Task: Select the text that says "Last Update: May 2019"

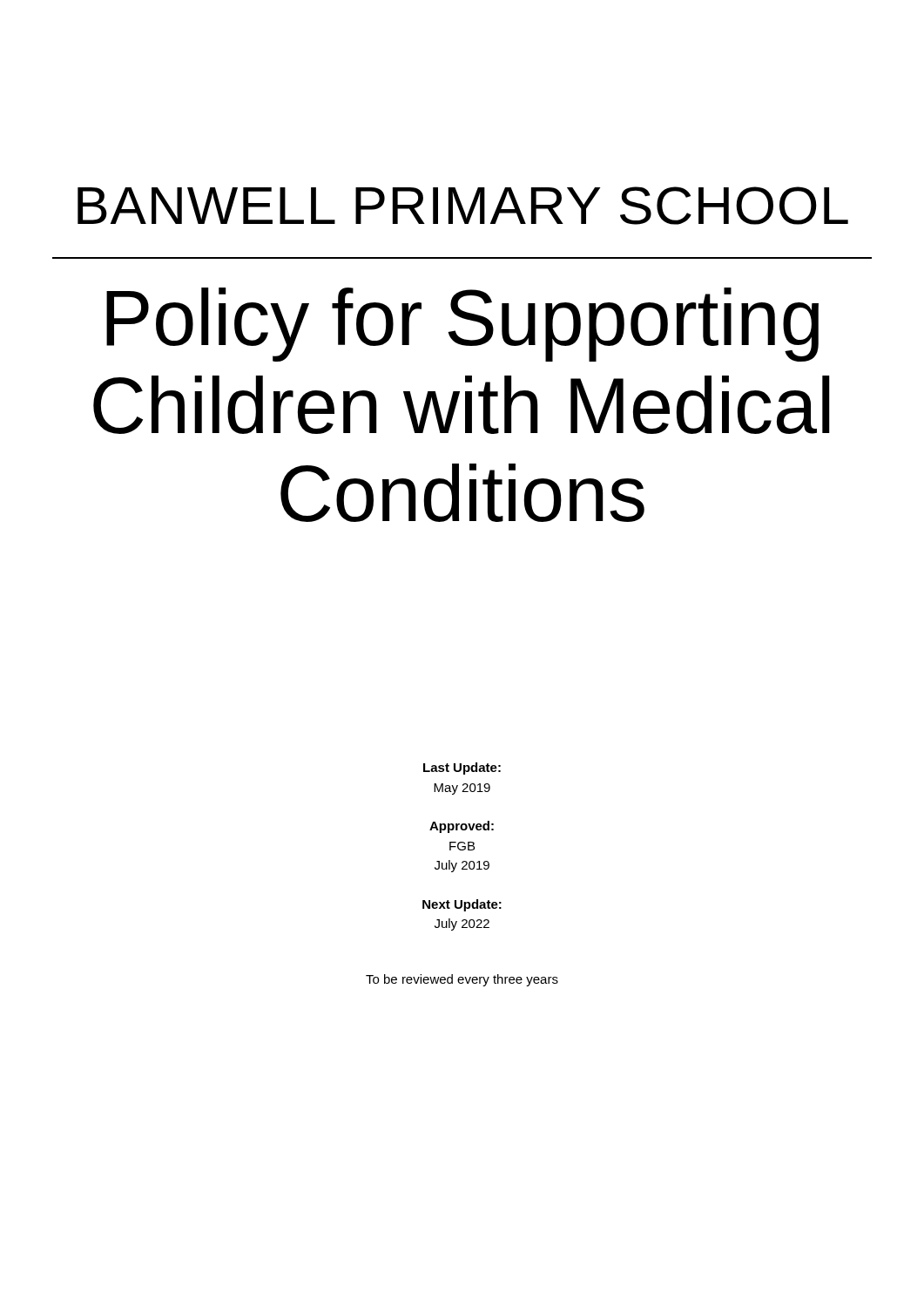Action: click(x=462, y=778)
